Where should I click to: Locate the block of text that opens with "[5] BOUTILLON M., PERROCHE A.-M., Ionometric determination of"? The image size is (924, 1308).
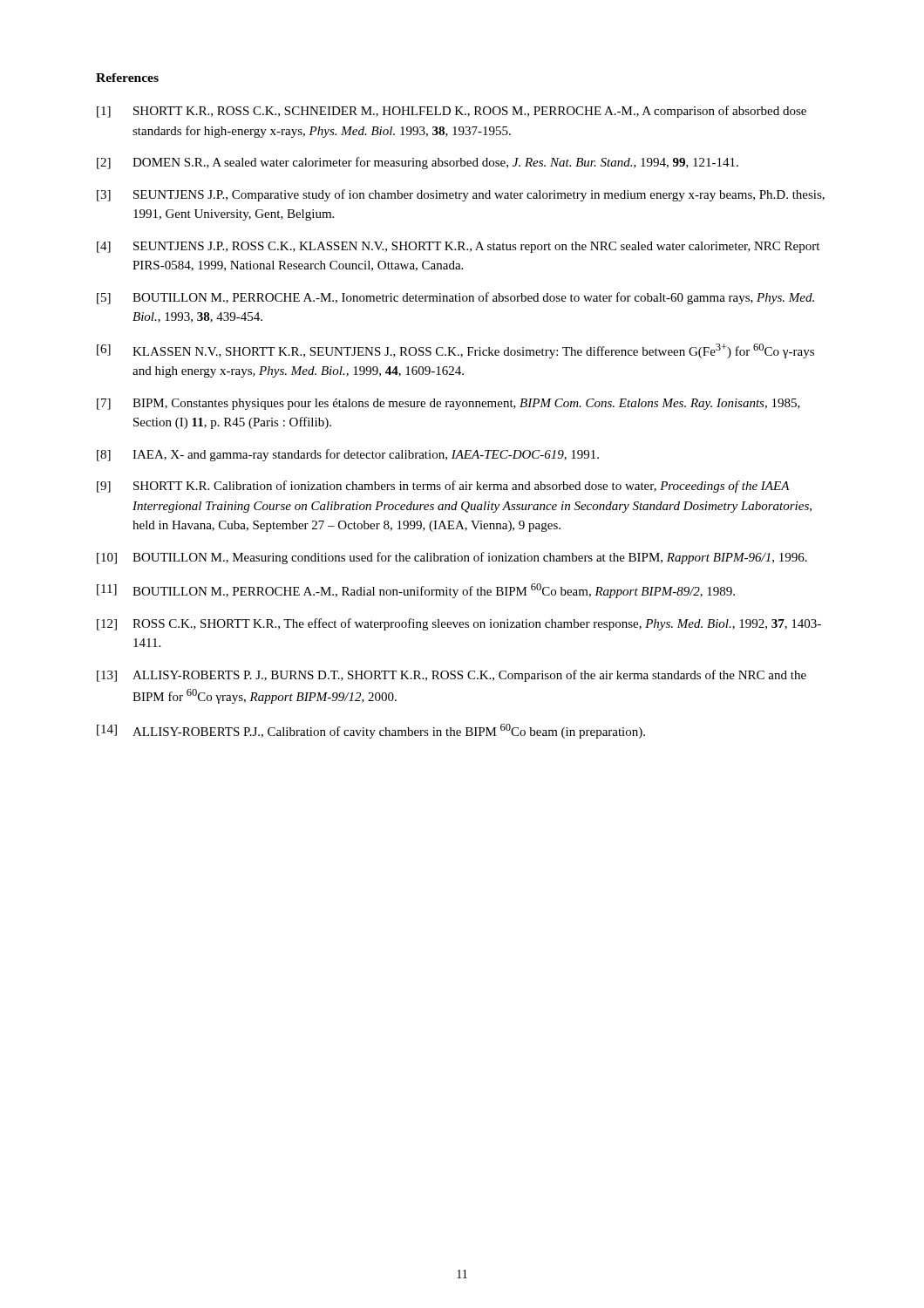pos(462,307)
